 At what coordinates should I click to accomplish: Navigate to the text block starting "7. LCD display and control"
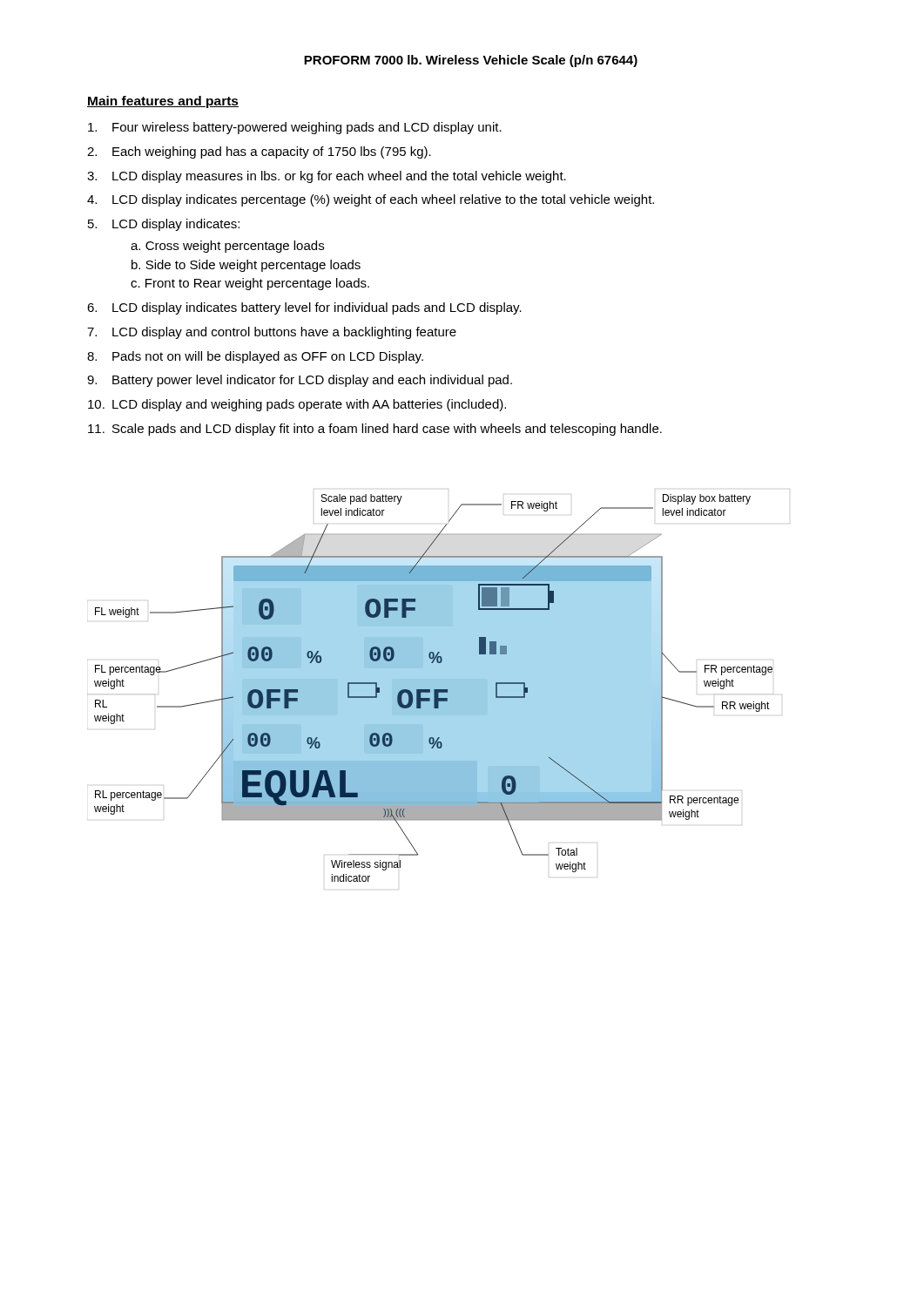[272, 332]
